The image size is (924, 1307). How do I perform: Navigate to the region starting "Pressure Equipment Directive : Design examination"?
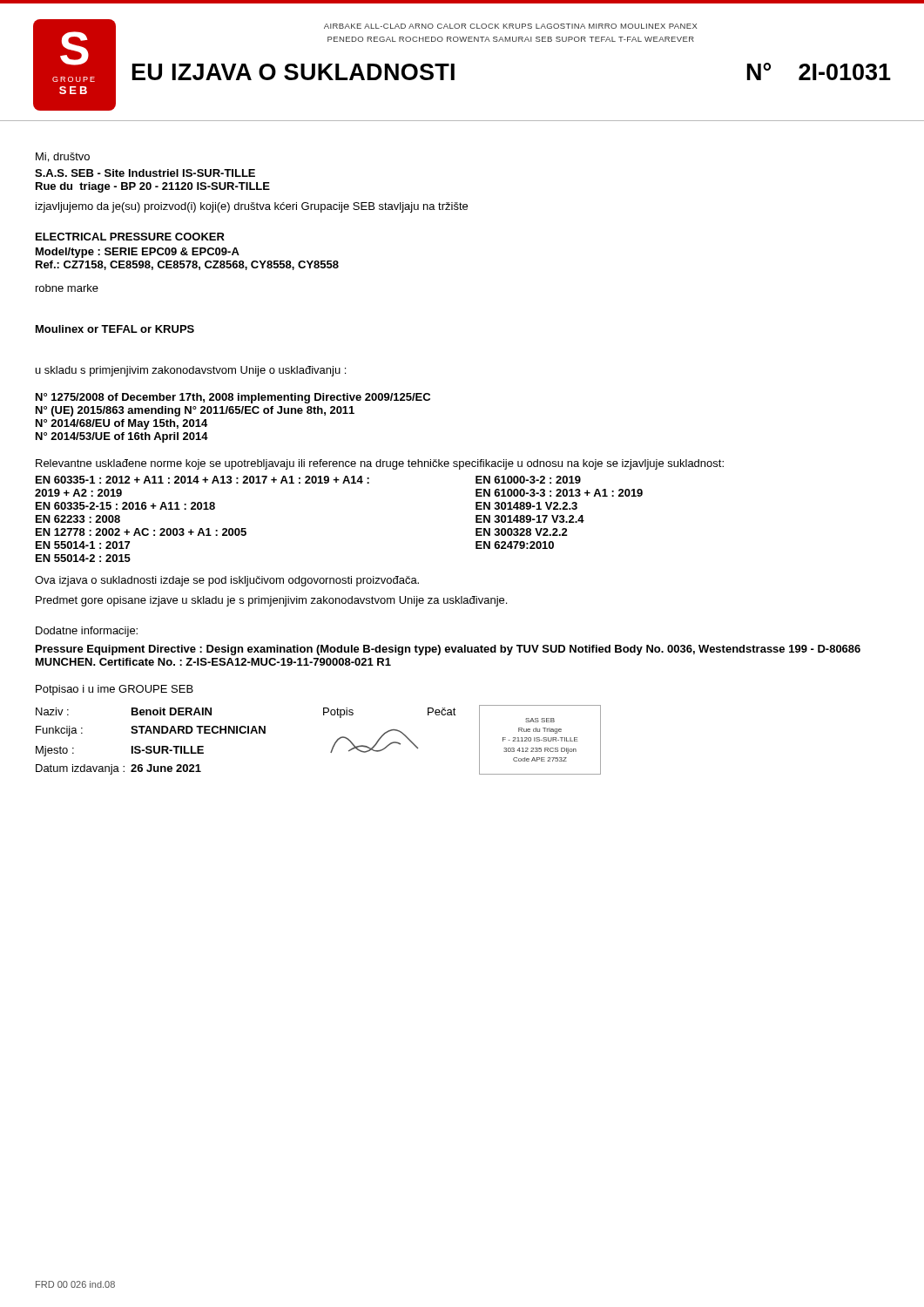[448, 655]
